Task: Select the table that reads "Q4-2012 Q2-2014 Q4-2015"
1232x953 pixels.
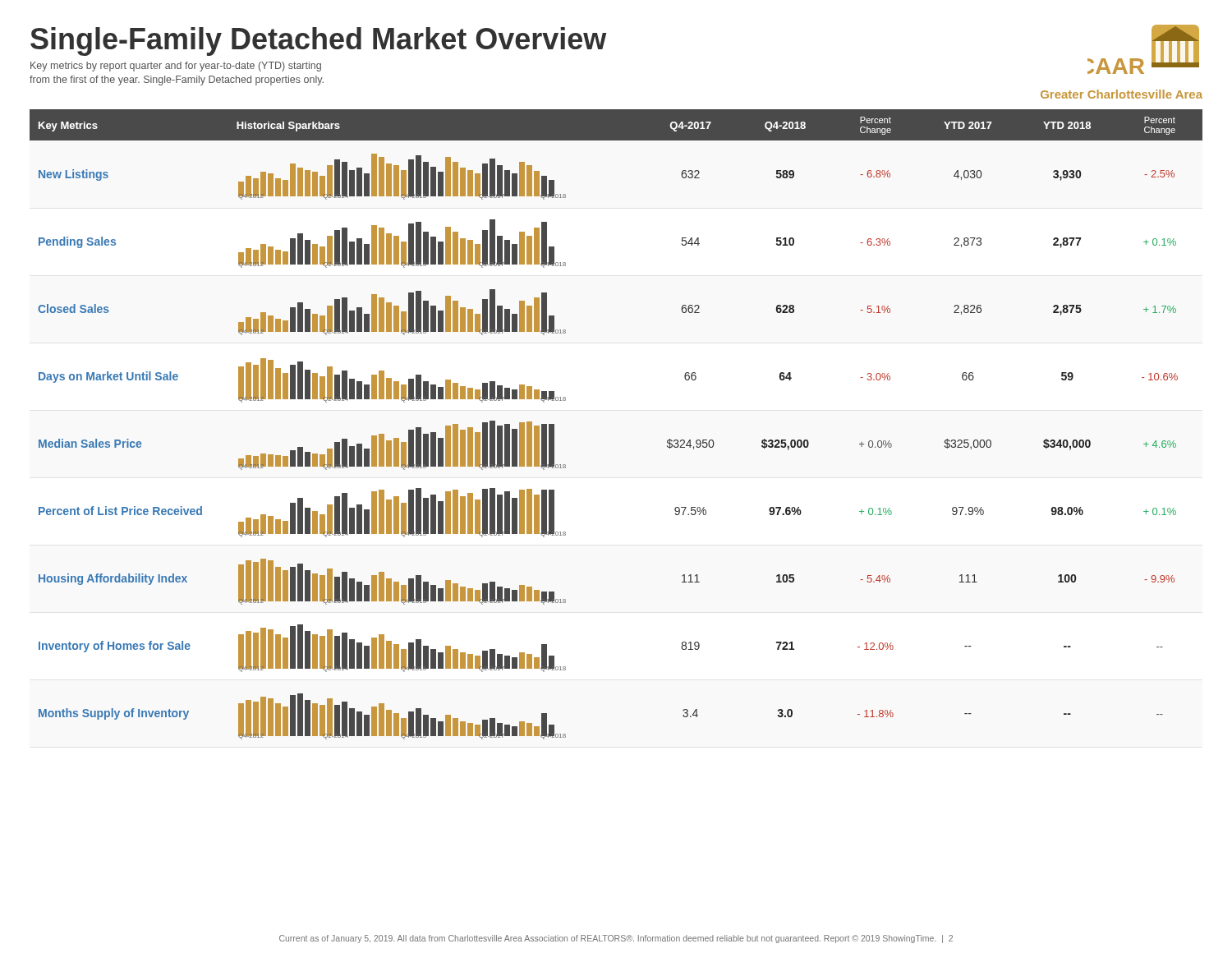Action: tap(616, 428)
